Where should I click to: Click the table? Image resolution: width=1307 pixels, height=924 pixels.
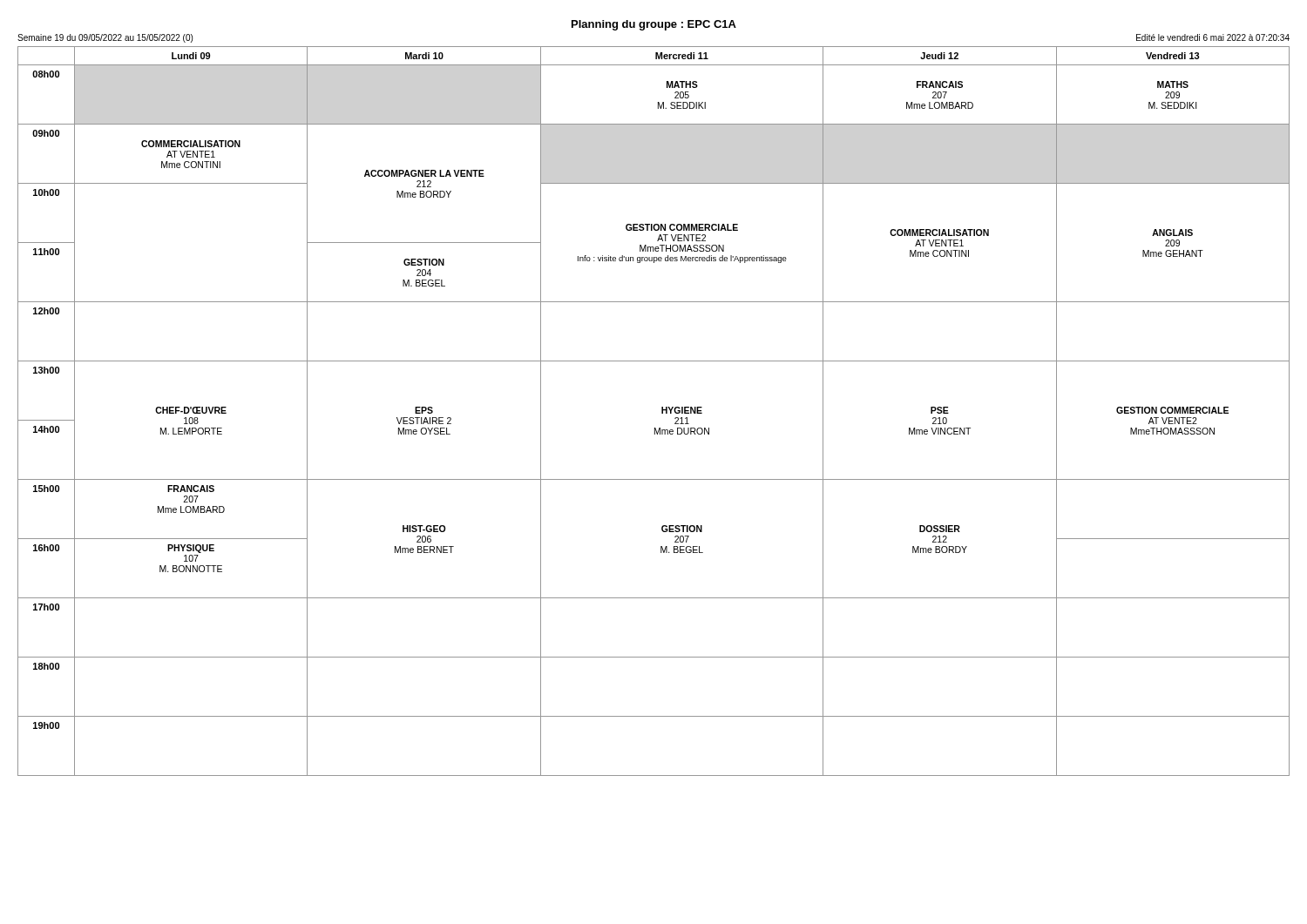[654, 411]
